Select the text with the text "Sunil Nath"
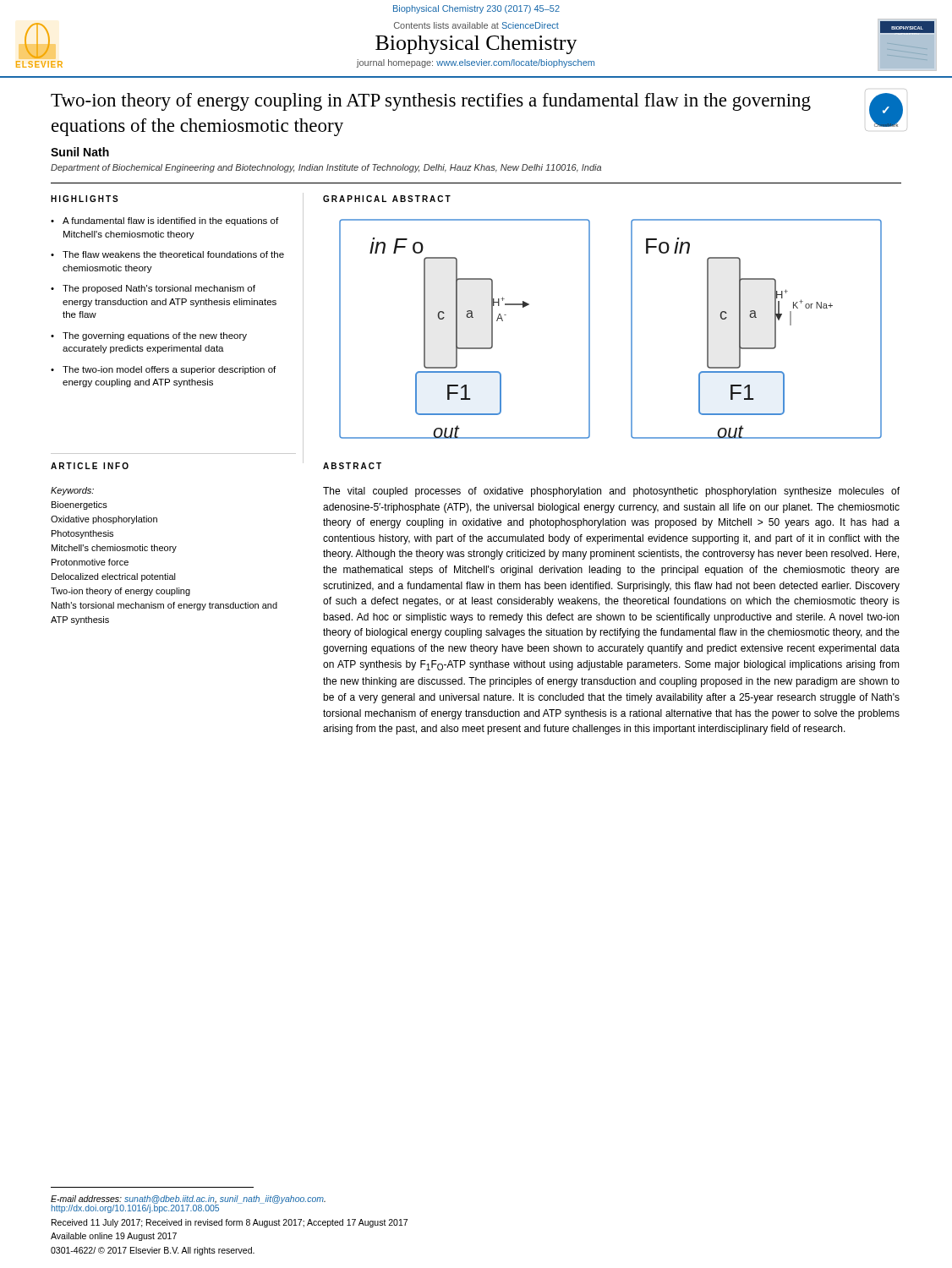This screenshot has height=1268, width=952. pyautogui.click(x=80, y=152)
